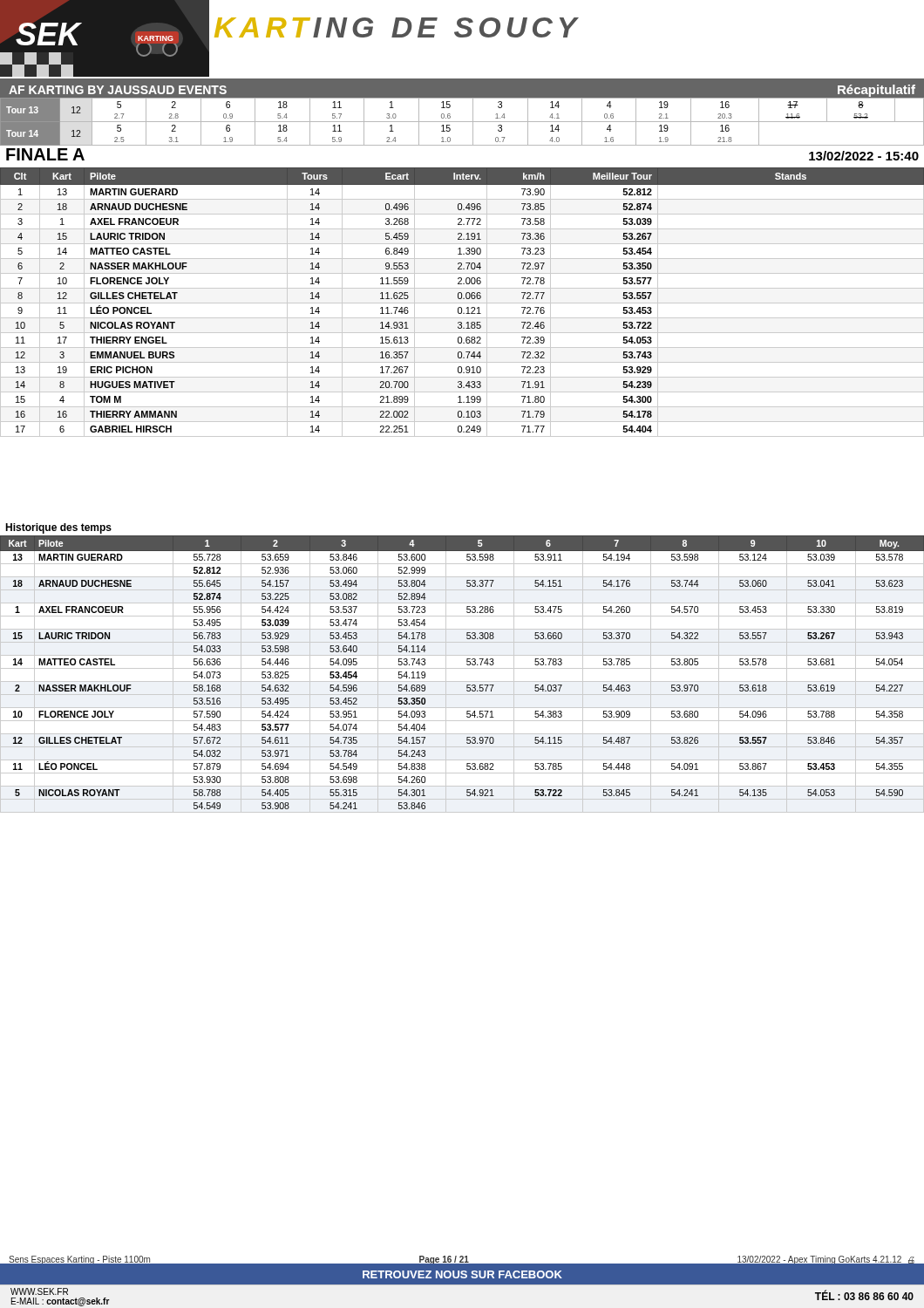
Task: Click on the table containing "14 4.1"
Action: pyautogui.click(x=462, y=122)
